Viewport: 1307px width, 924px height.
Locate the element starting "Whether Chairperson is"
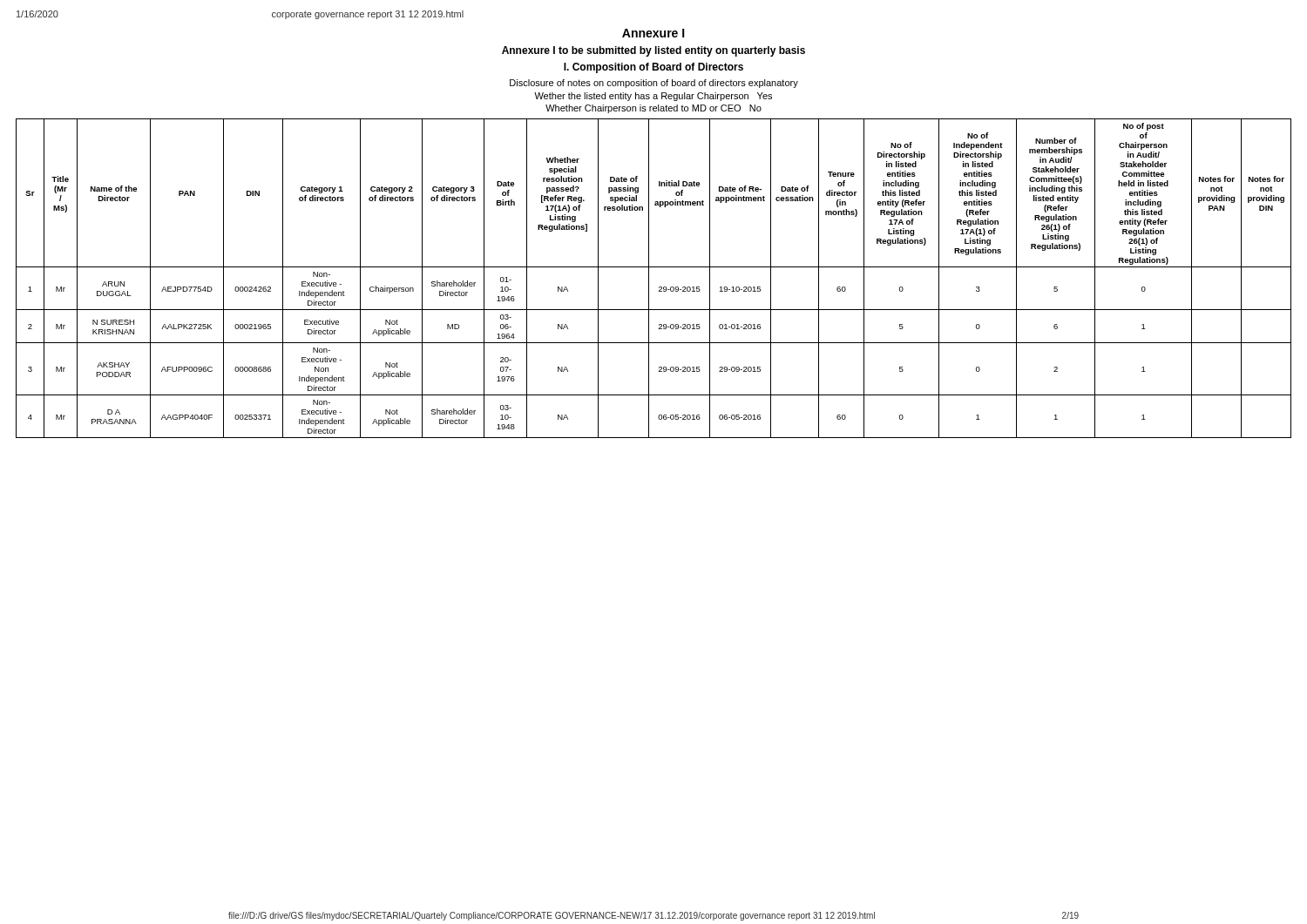pos(654,108)
